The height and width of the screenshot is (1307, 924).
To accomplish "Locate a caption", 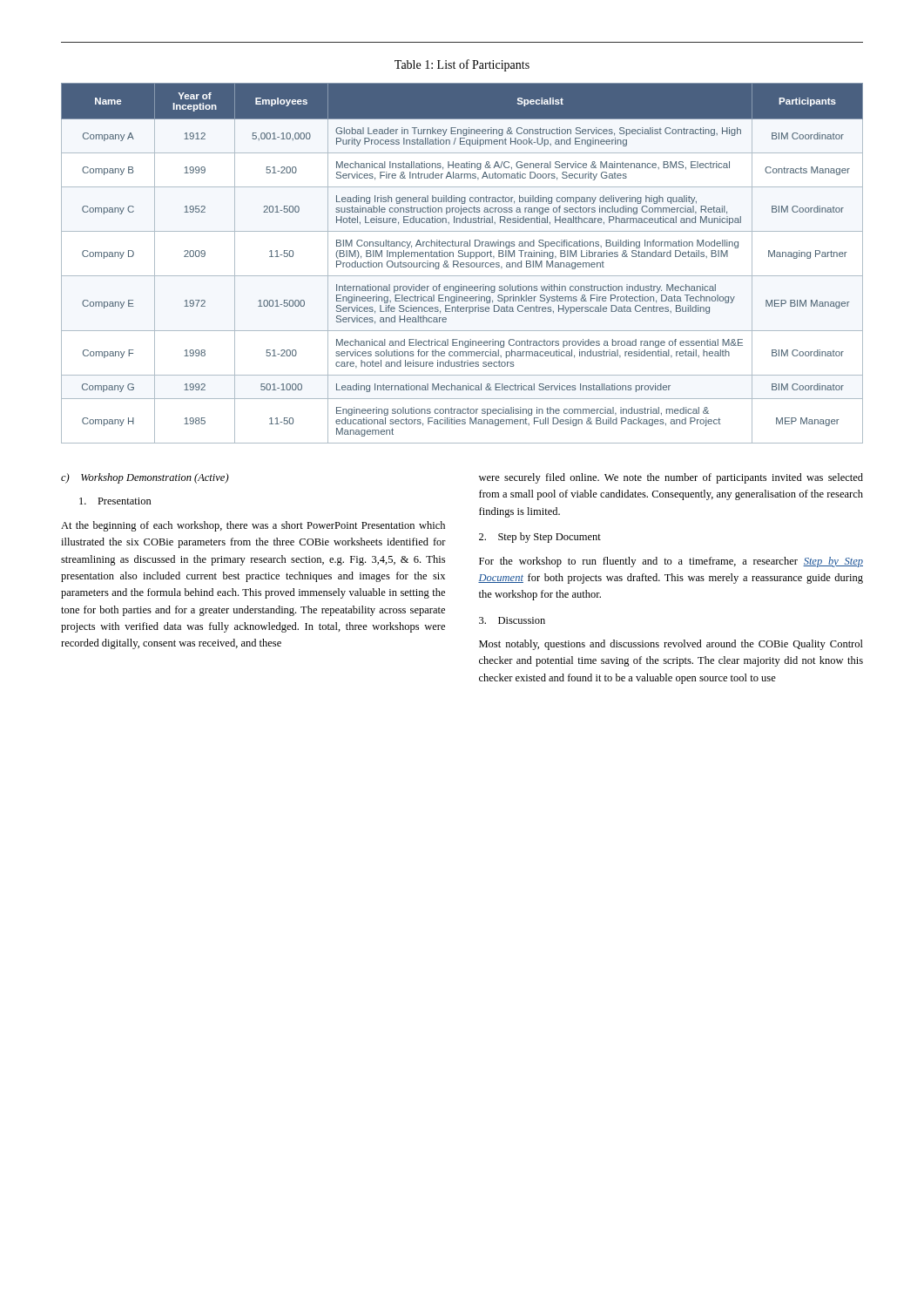I will (462, 65).
